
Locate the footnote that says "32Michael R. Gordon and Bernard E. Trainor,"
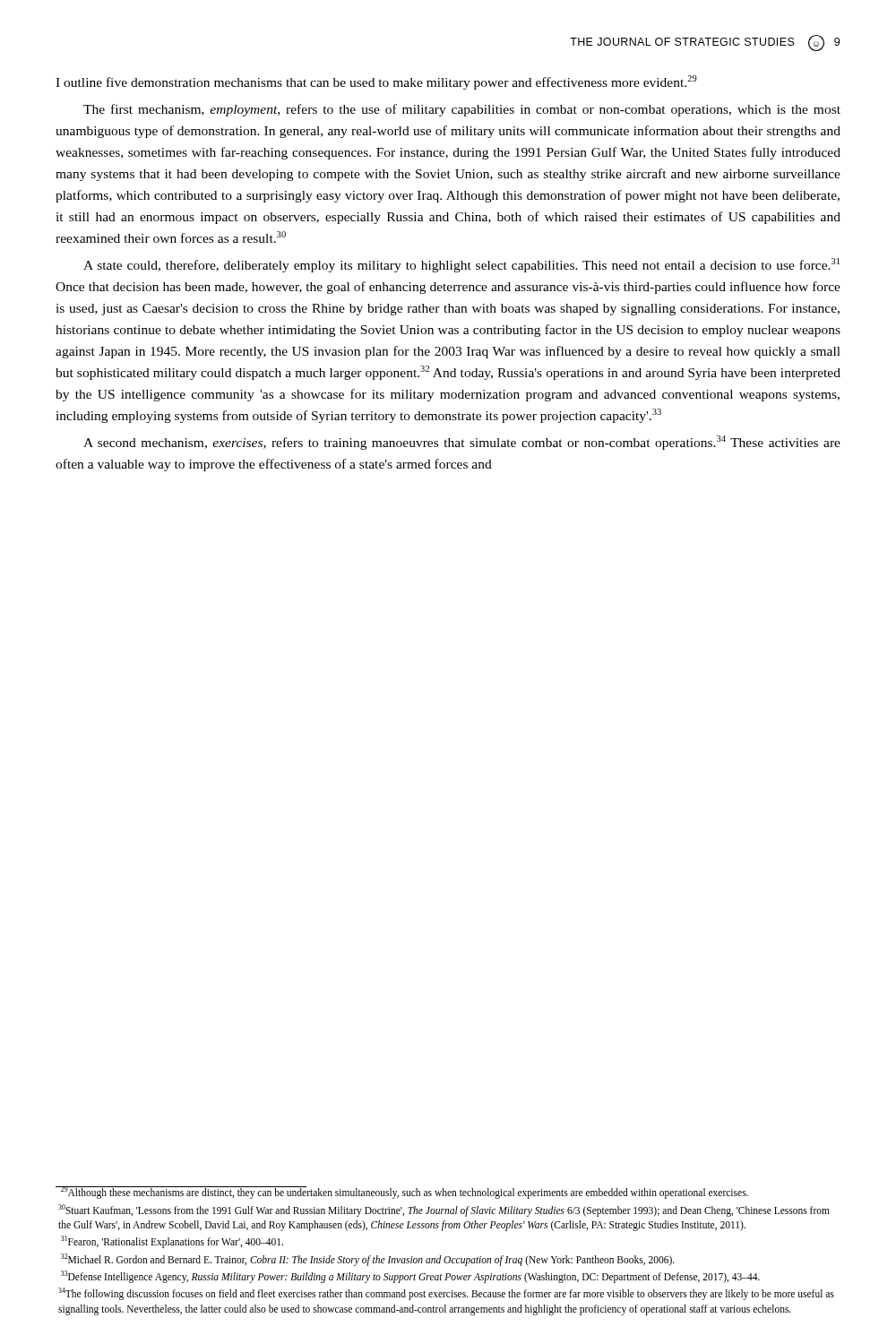coord(365,1260)
